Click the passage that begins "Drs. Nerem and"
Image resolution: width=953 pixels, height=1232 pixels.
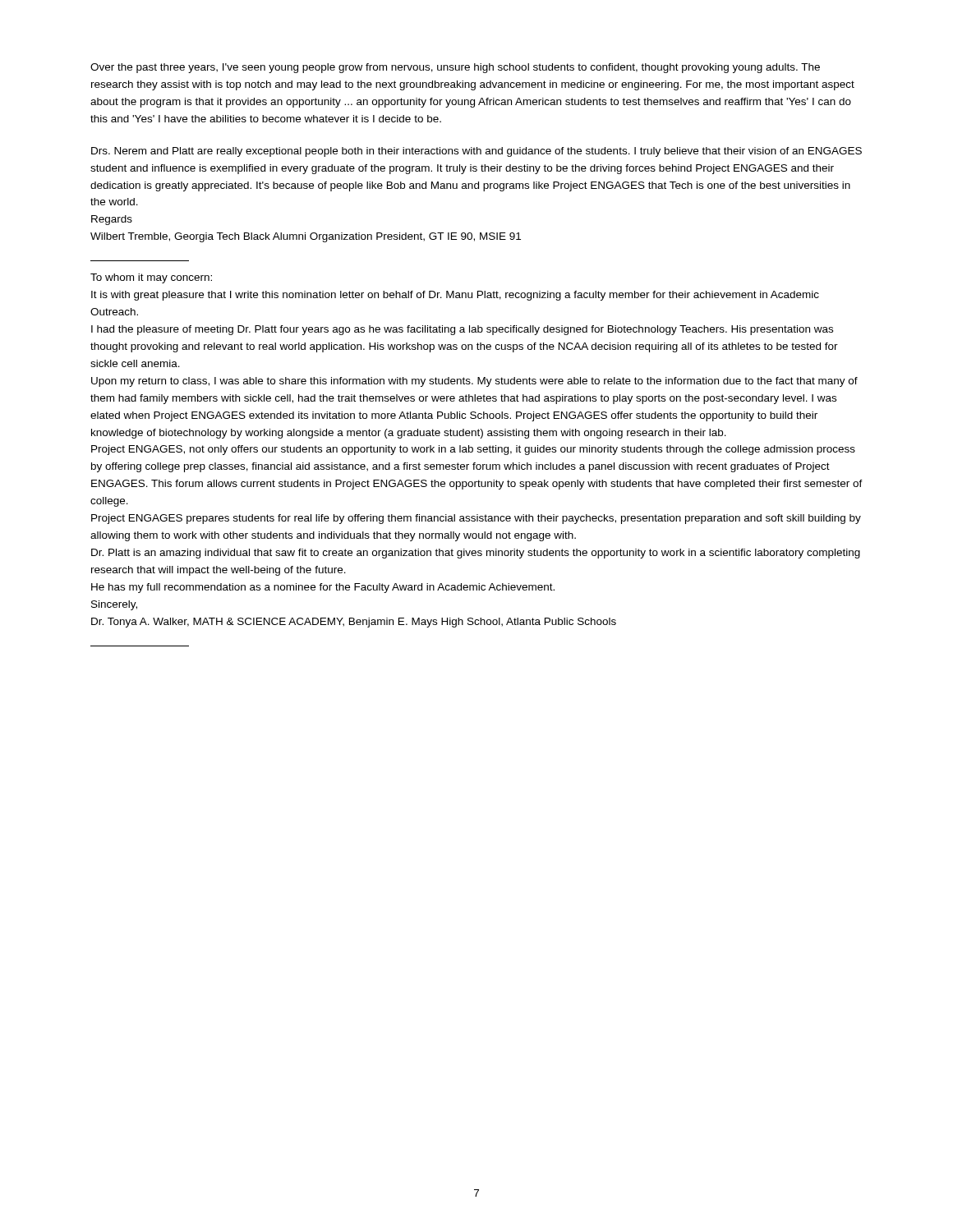476,193
